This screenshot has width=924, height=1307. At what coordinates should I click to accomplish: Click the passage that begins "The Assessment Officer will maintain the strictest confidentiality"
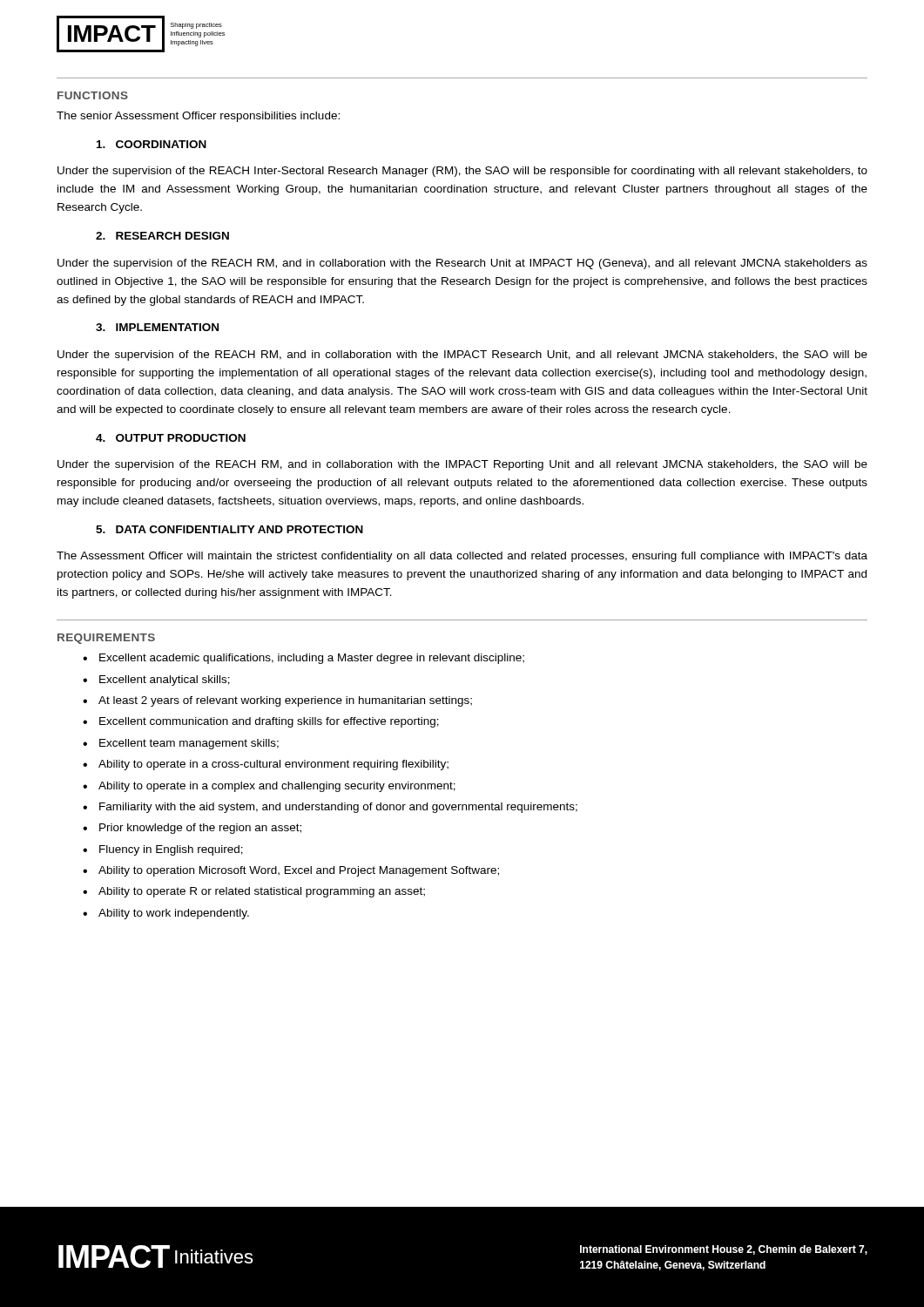[x=462, y=575]
